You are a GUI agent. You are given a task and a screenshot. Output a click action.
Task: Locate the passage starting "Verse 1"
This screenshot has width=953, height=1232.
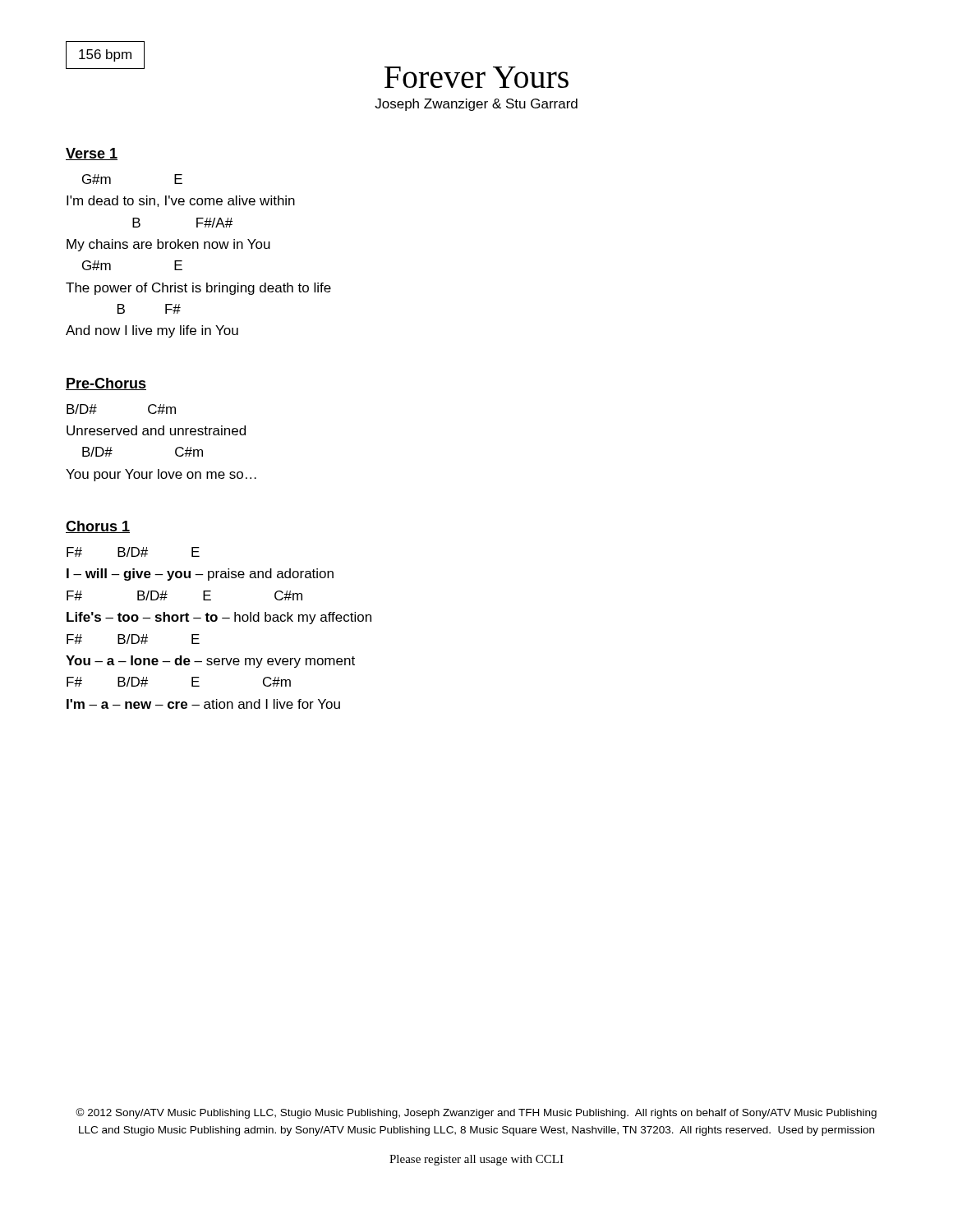tap(92, 154)
